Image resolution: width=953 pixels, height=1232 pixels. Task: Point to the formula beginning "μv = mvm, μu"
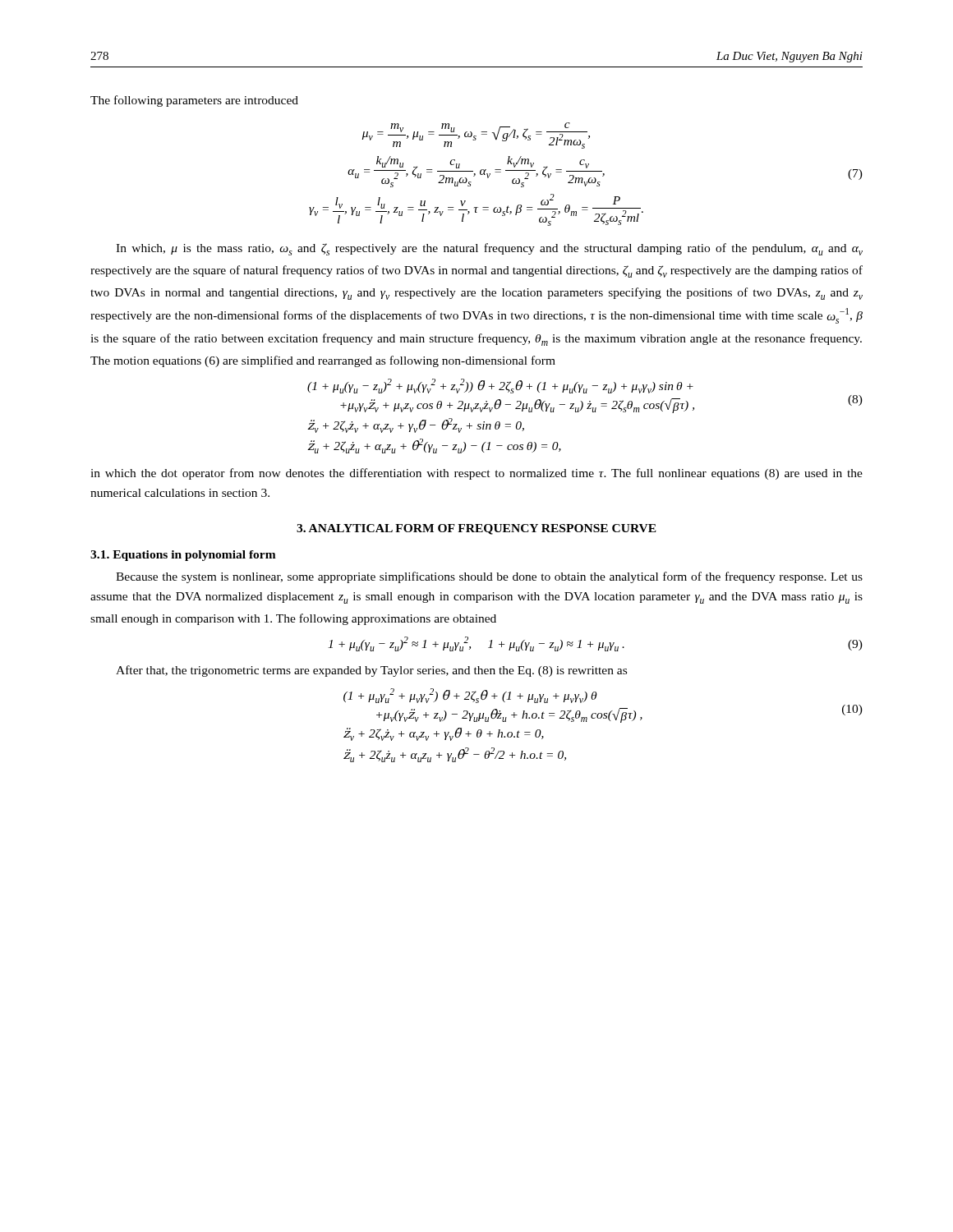[586, 173]
